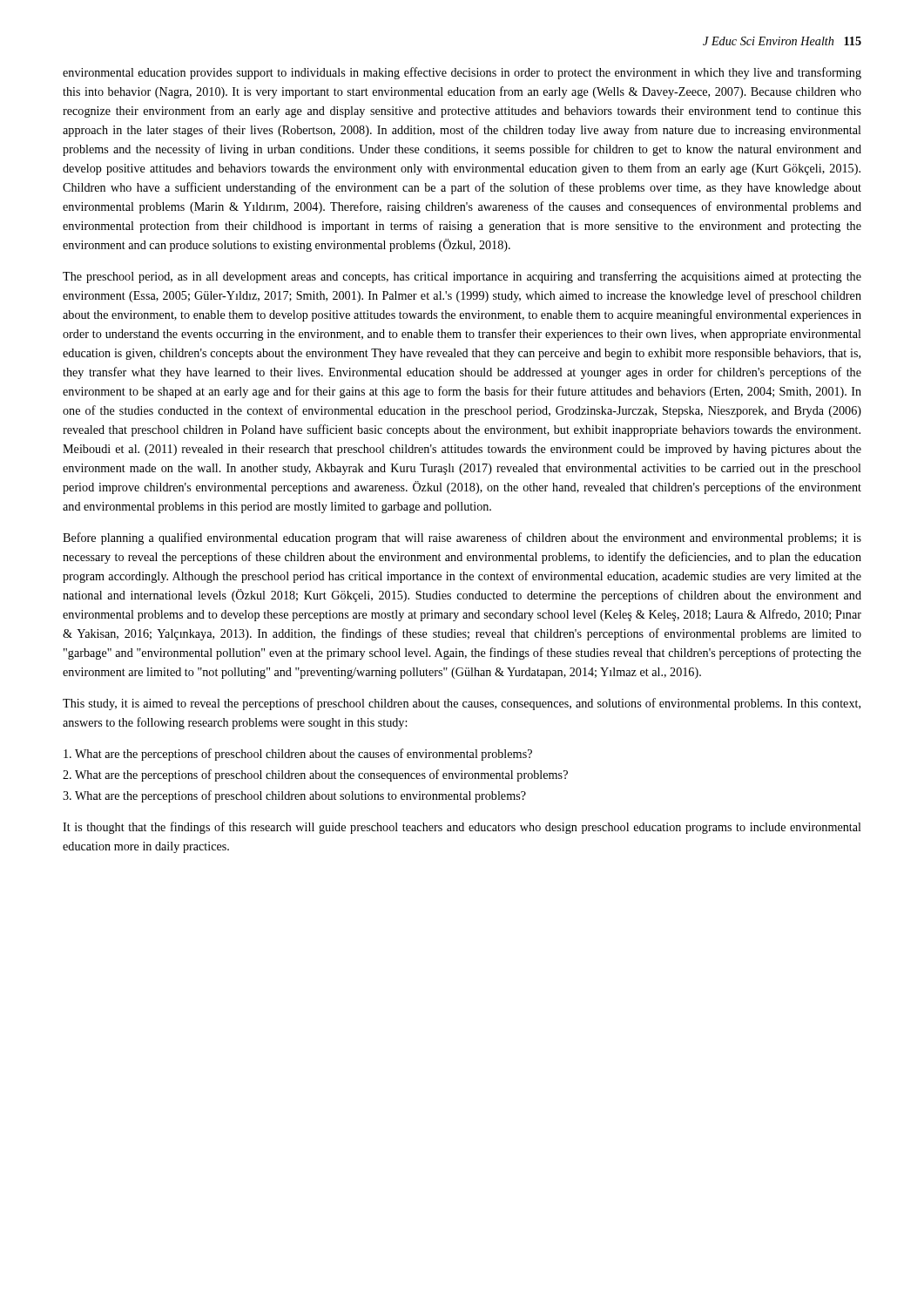Locate the text starting "Before planning a qualified environmental education program that"

pos(462,605)
